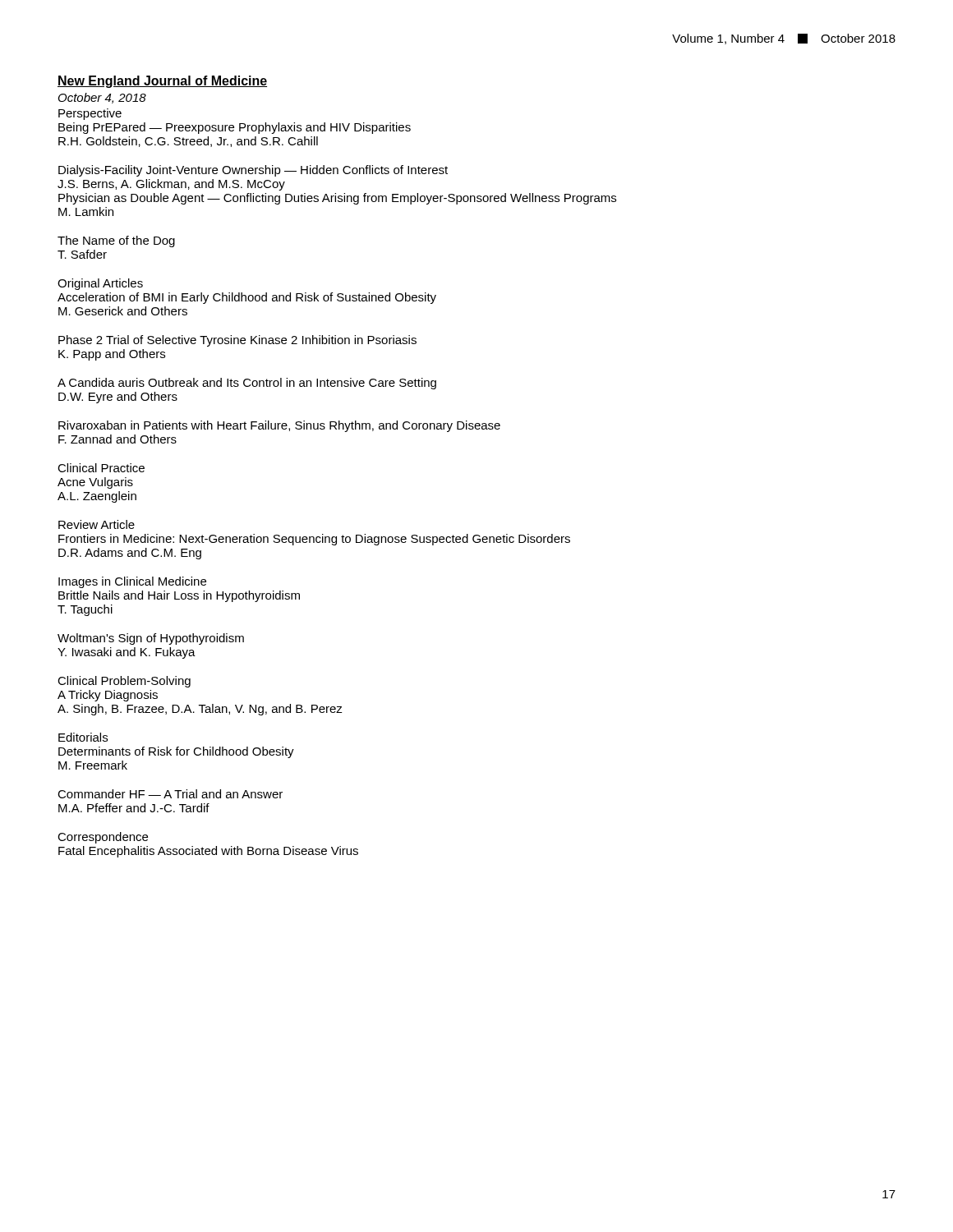Point to the region starting "Woltman's Sign of Hypothyroidism Y. Iwasaki and K."
Image resolution: width=953 pixels, height=1232 pixels.
pyautogui.click(x=151, y=645)
